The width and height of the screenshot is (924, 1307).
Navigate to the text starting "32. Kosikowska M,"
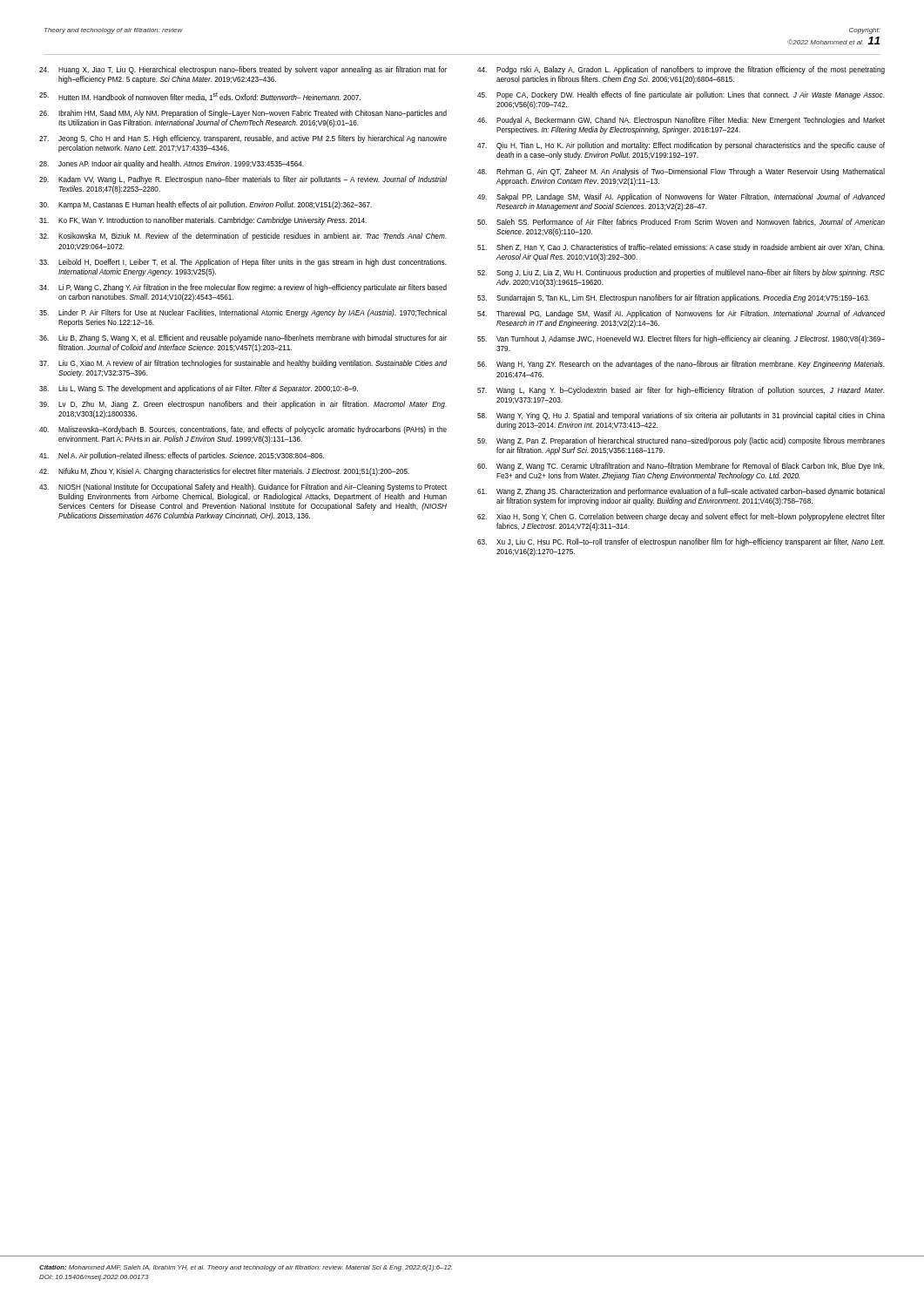coord(243,242)
